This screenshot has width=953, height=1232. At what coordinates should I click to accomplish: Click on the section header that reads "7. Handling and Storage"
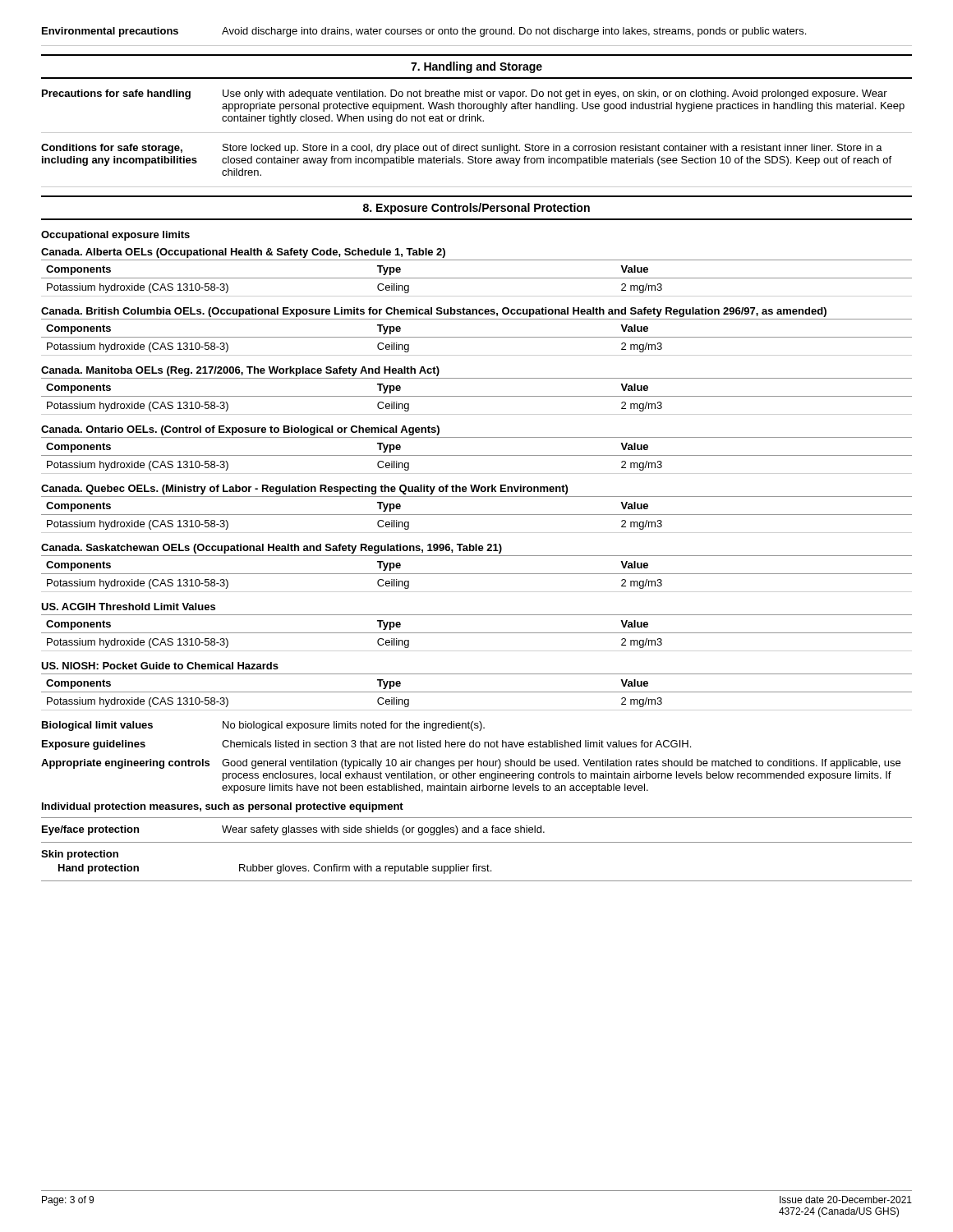(x=476, y=67)
